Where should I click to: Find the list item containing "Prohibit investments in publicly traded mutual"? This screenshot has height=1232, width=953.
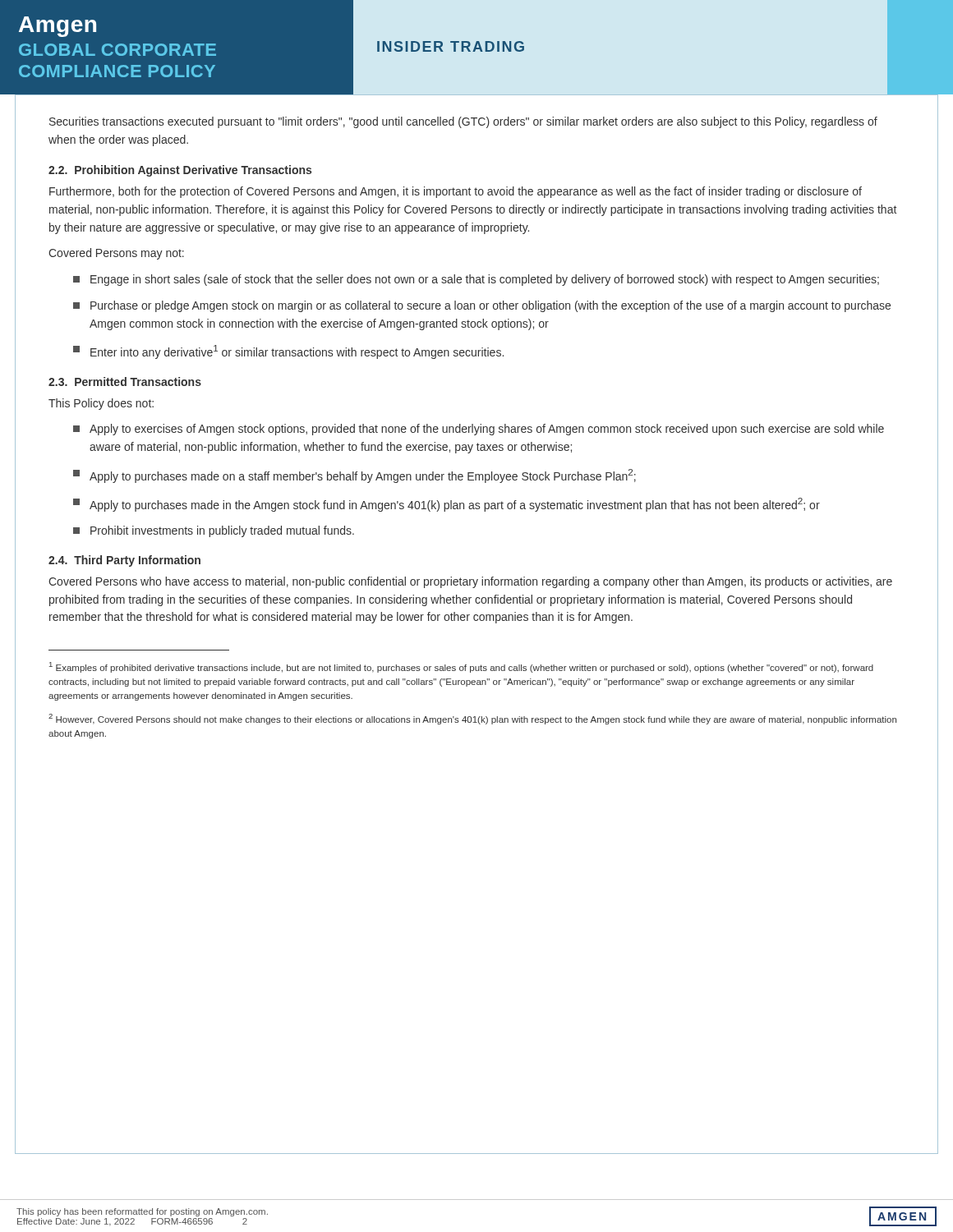214,531
